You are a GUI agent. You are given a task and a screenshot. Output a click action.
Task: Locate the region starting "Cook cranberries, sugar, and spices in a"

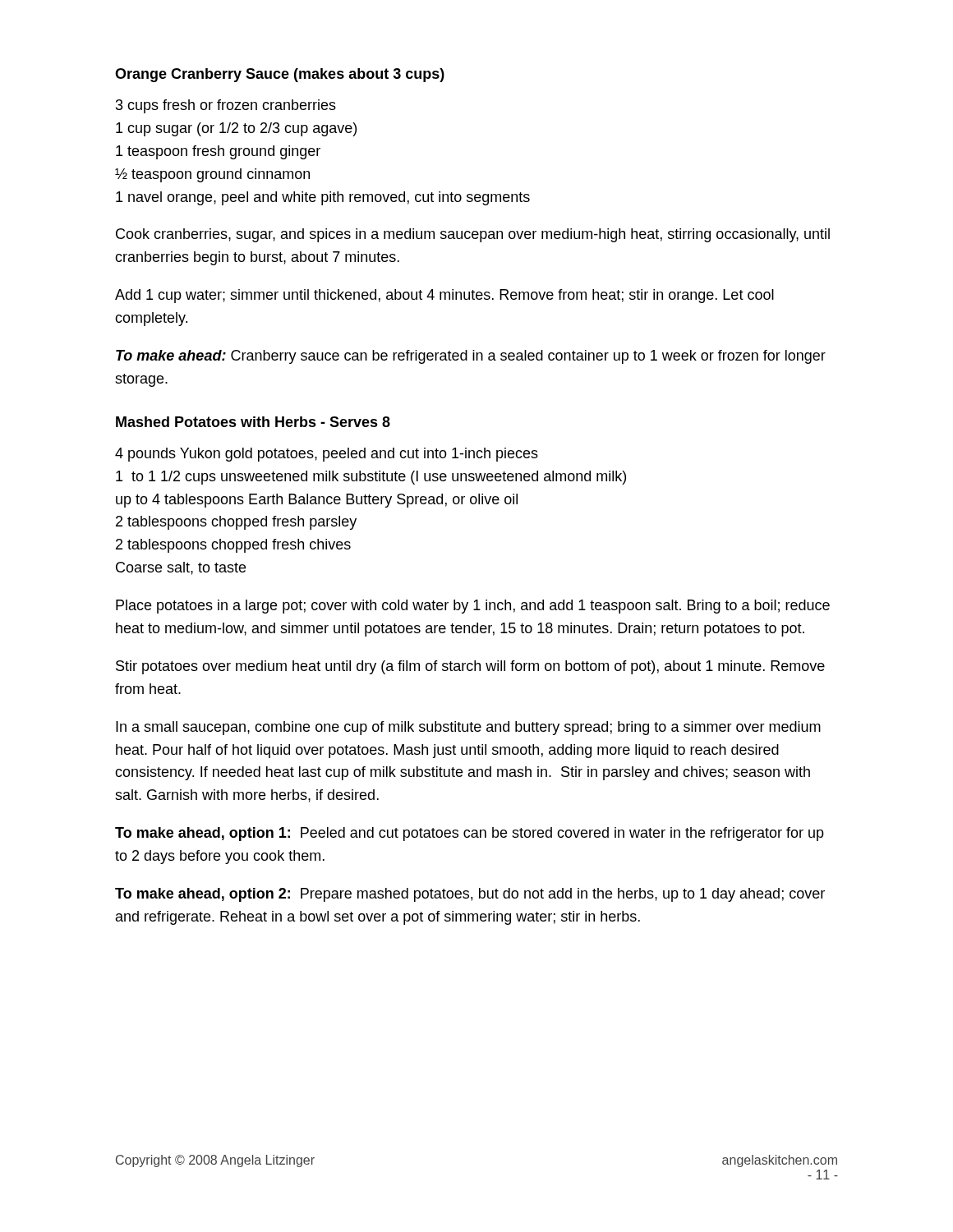point(473,246)
